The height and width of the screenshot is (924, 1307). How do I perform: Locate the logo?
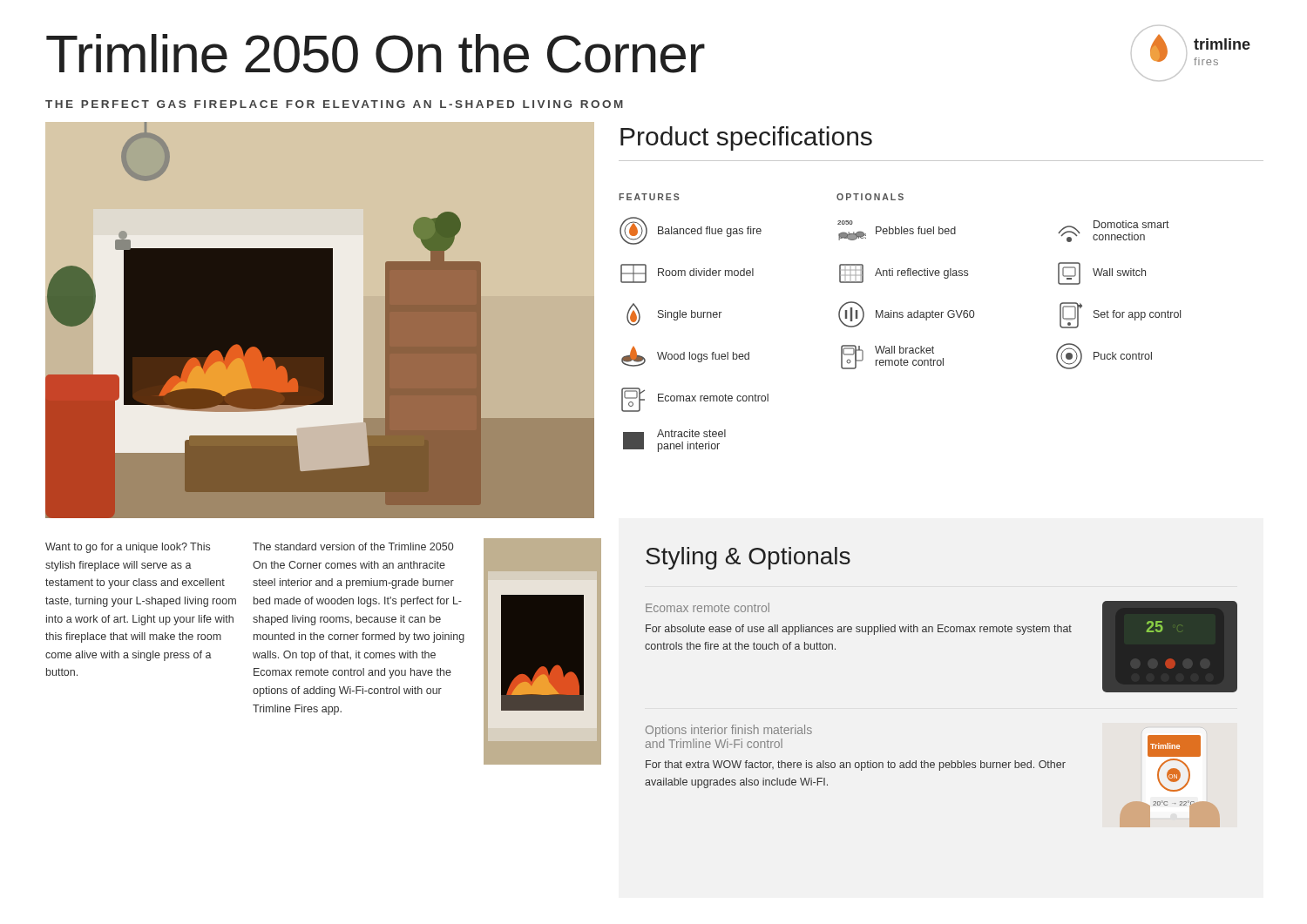(1195, 54)
